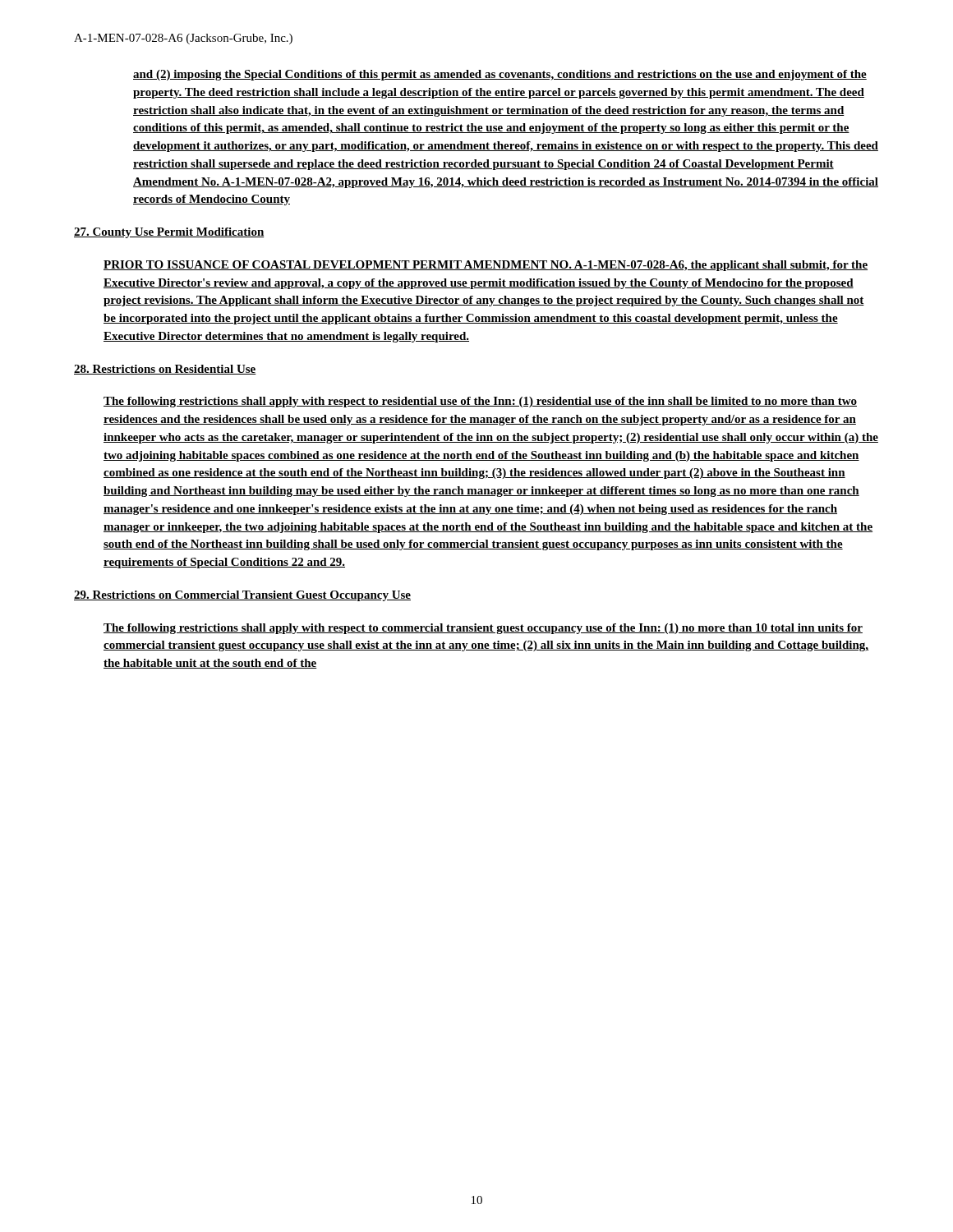The height and width of the screenshot is (1232, 953).
Task: Navigate to the block starting "27. County Use Permit"
Action: pyautogui.click(x=169, y=233)
